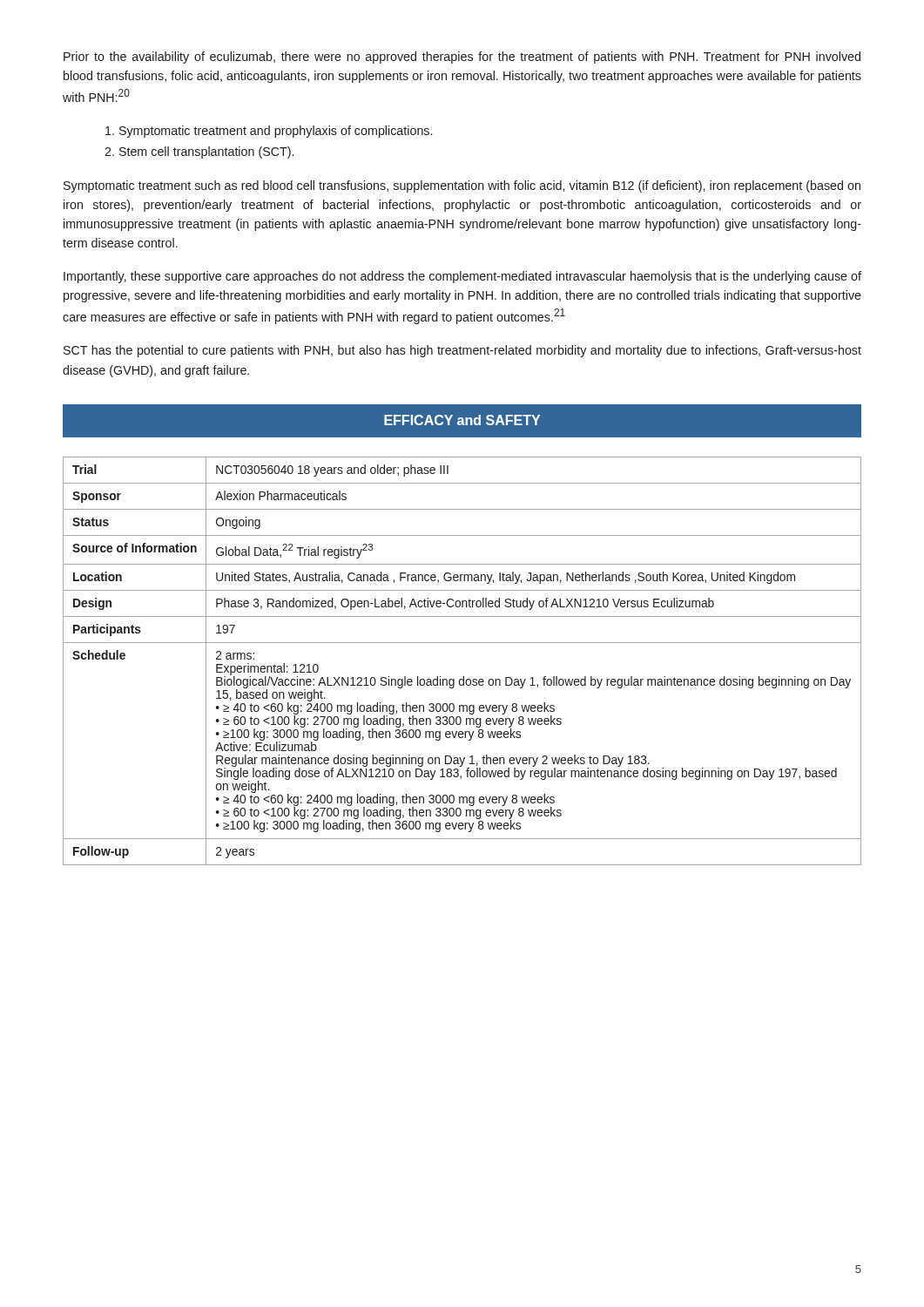Navigate to the text block starting "SCT has the potential to cure"
This screenshot has height=1307, width=924.
tap(462, 360)
